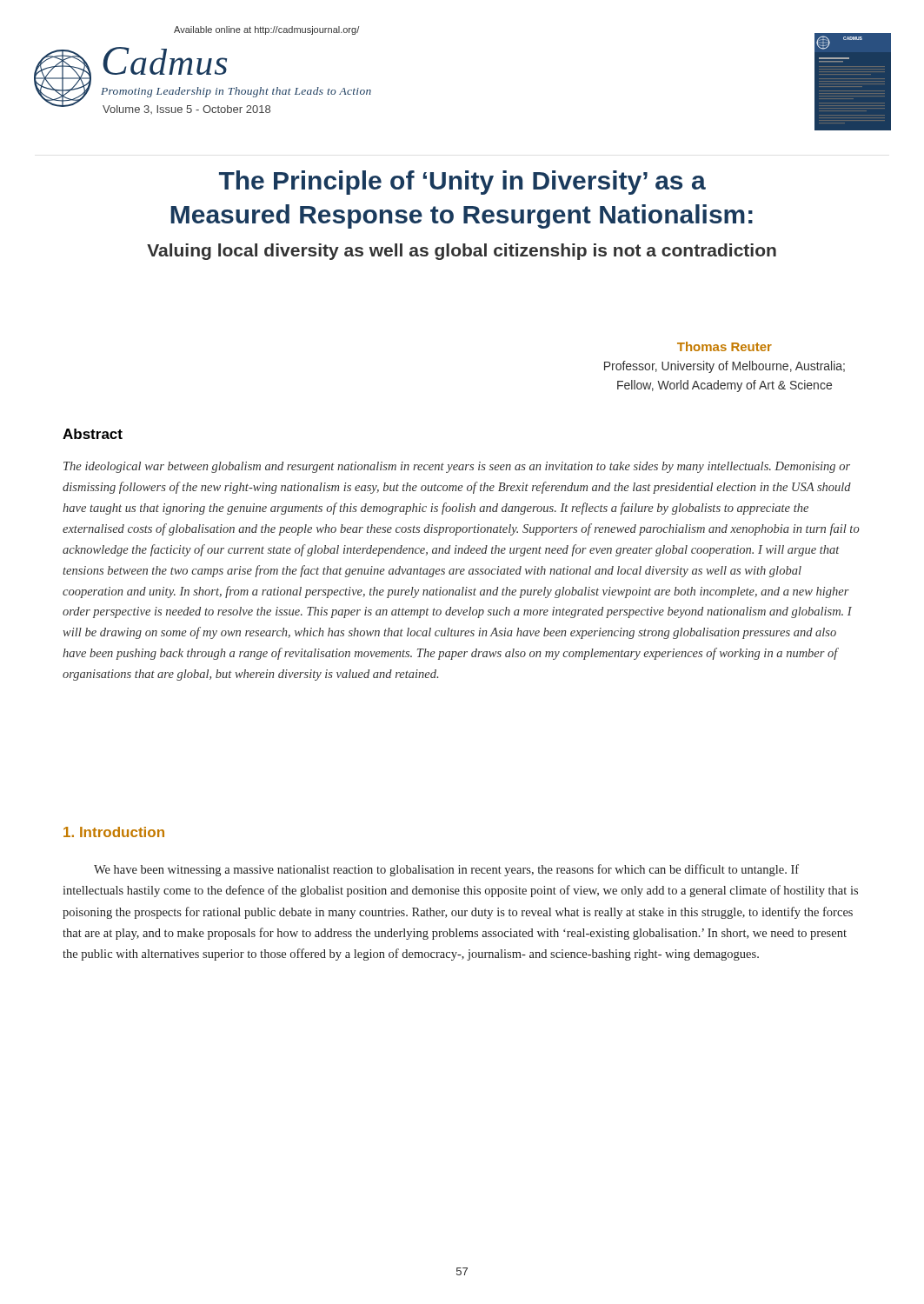This screenshot has height=1304, width=924.
Task: Select the logo
Action: tap(202, 76)
